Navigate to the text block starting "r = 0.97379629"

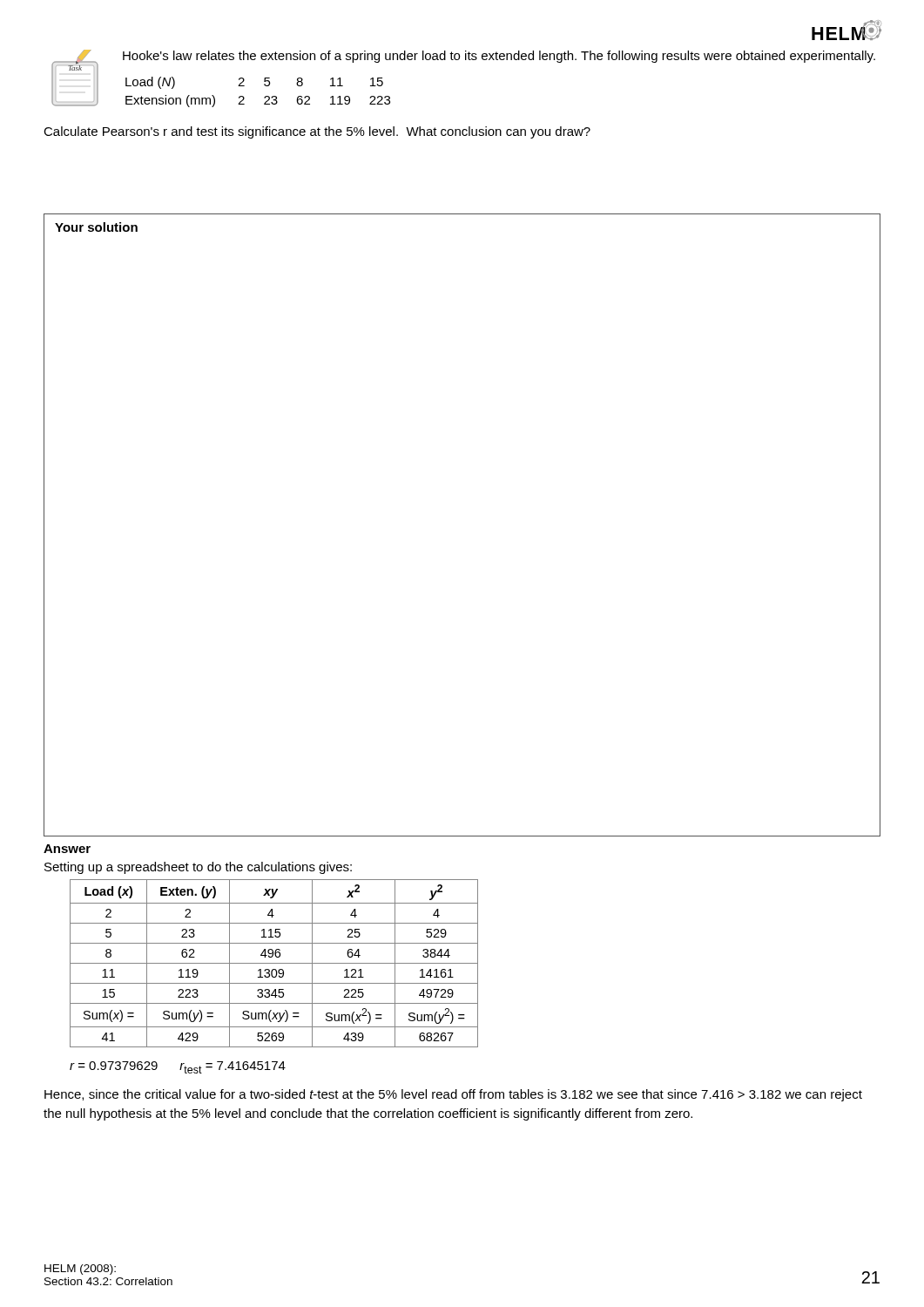tap(178, 1067)
